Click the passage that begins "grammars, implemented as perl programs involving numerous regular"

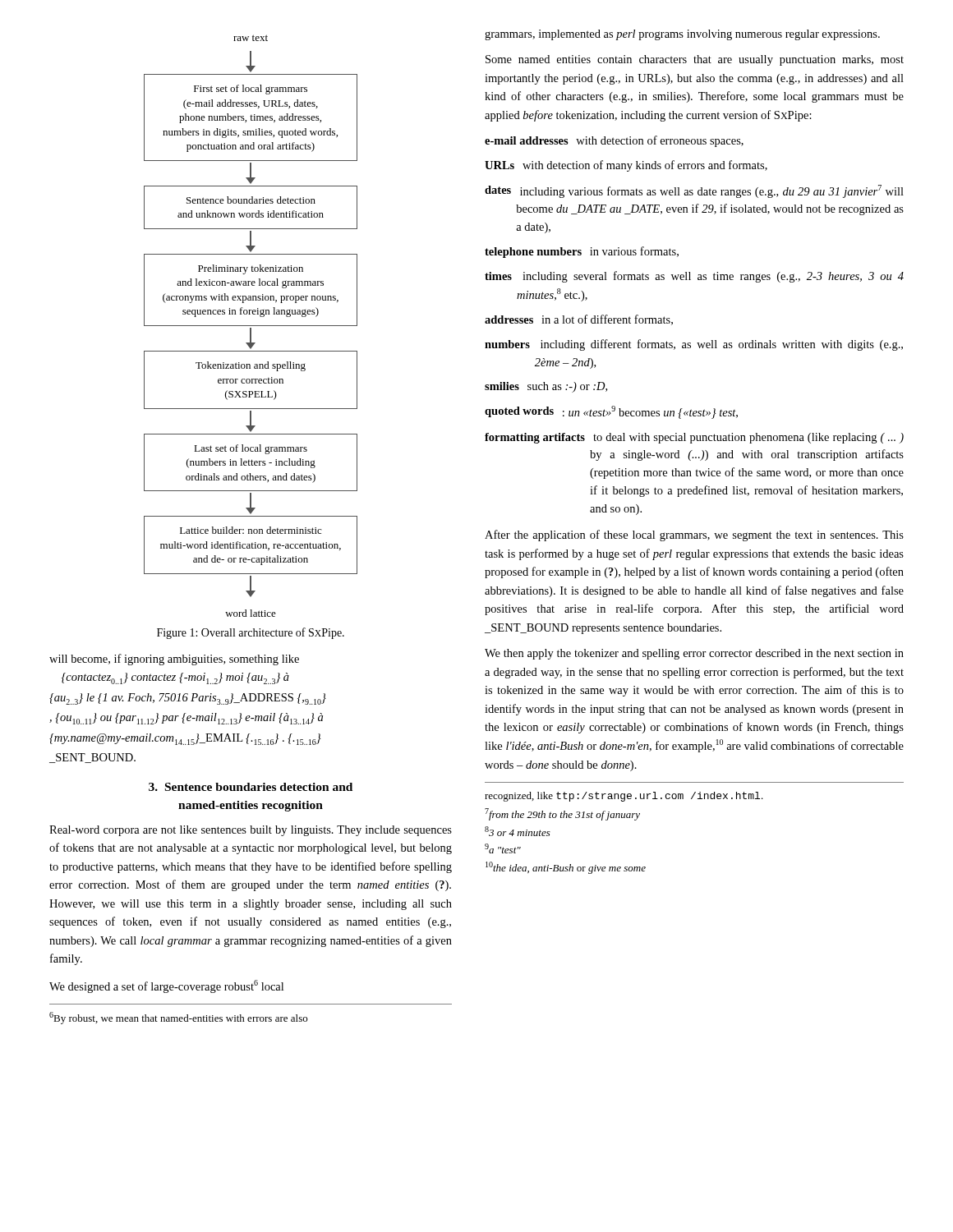pos(694,74)
